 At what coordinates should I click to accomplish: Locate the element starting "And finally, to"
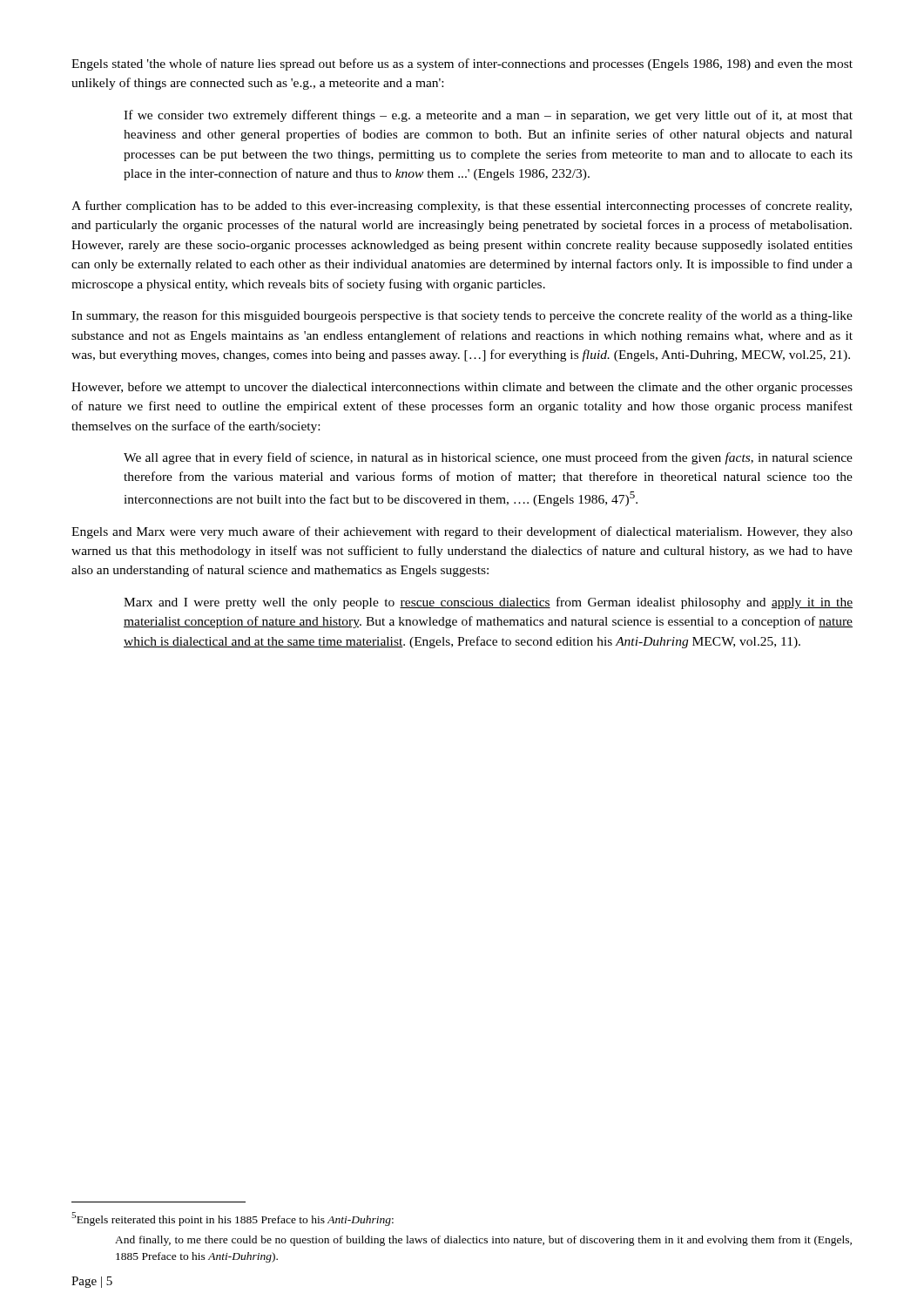484,1248
